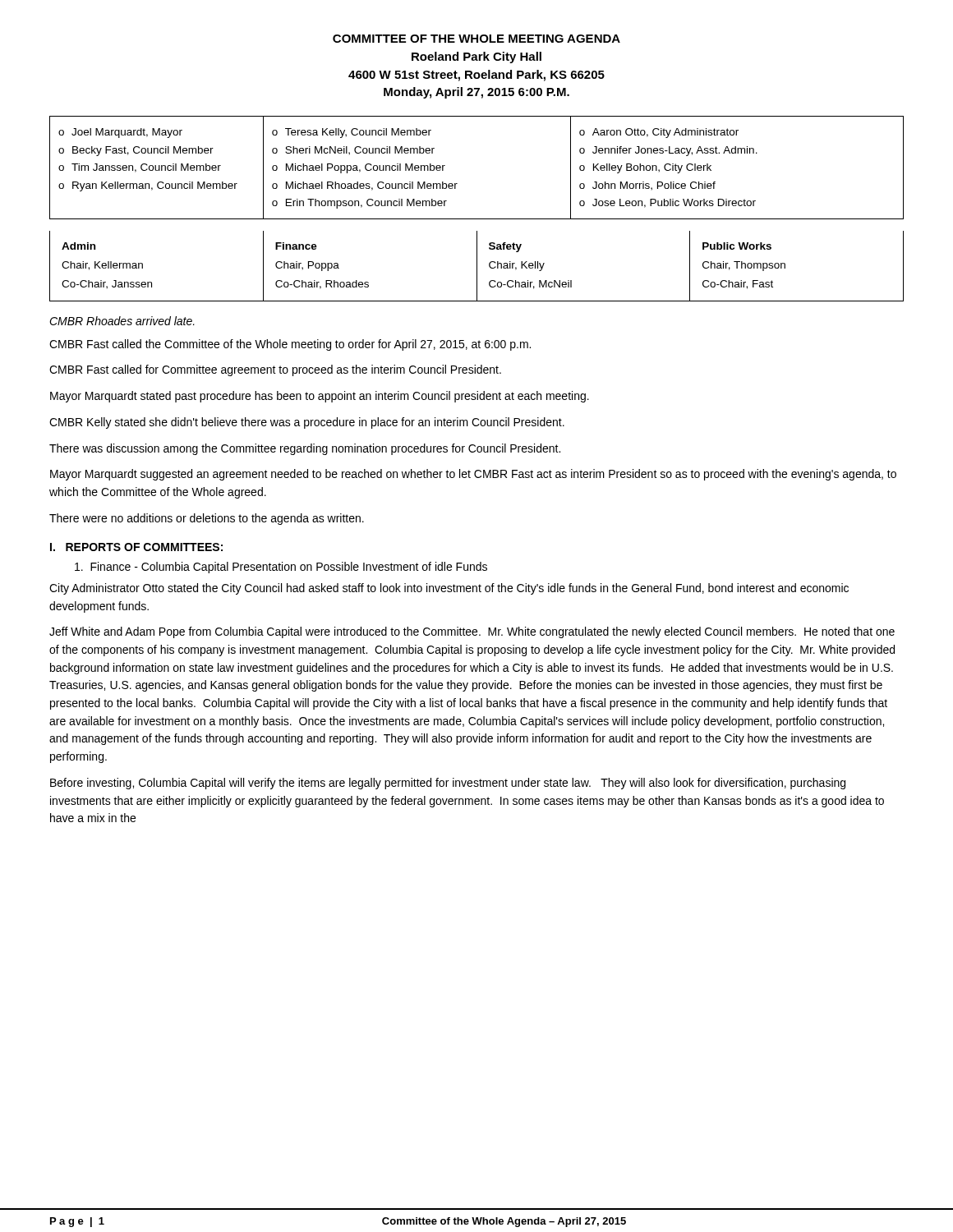Screen dimensions: 1232x953
Task: Select the table that reads "Admin Chair, Kellerman Co-Chair, Janssen"
Action: tap(476, 266)
